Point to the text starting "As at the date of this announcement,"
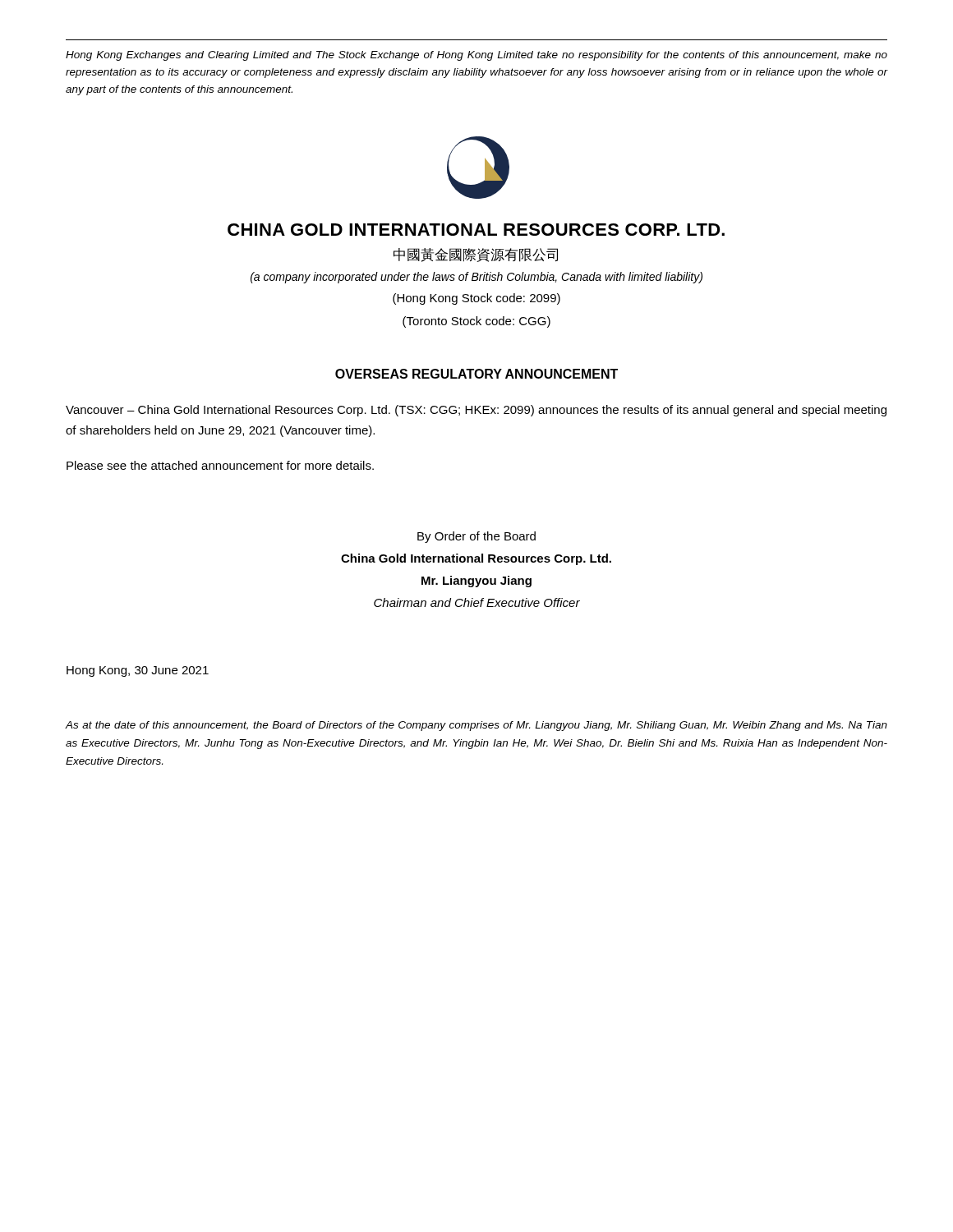 (x=476, y=743)
